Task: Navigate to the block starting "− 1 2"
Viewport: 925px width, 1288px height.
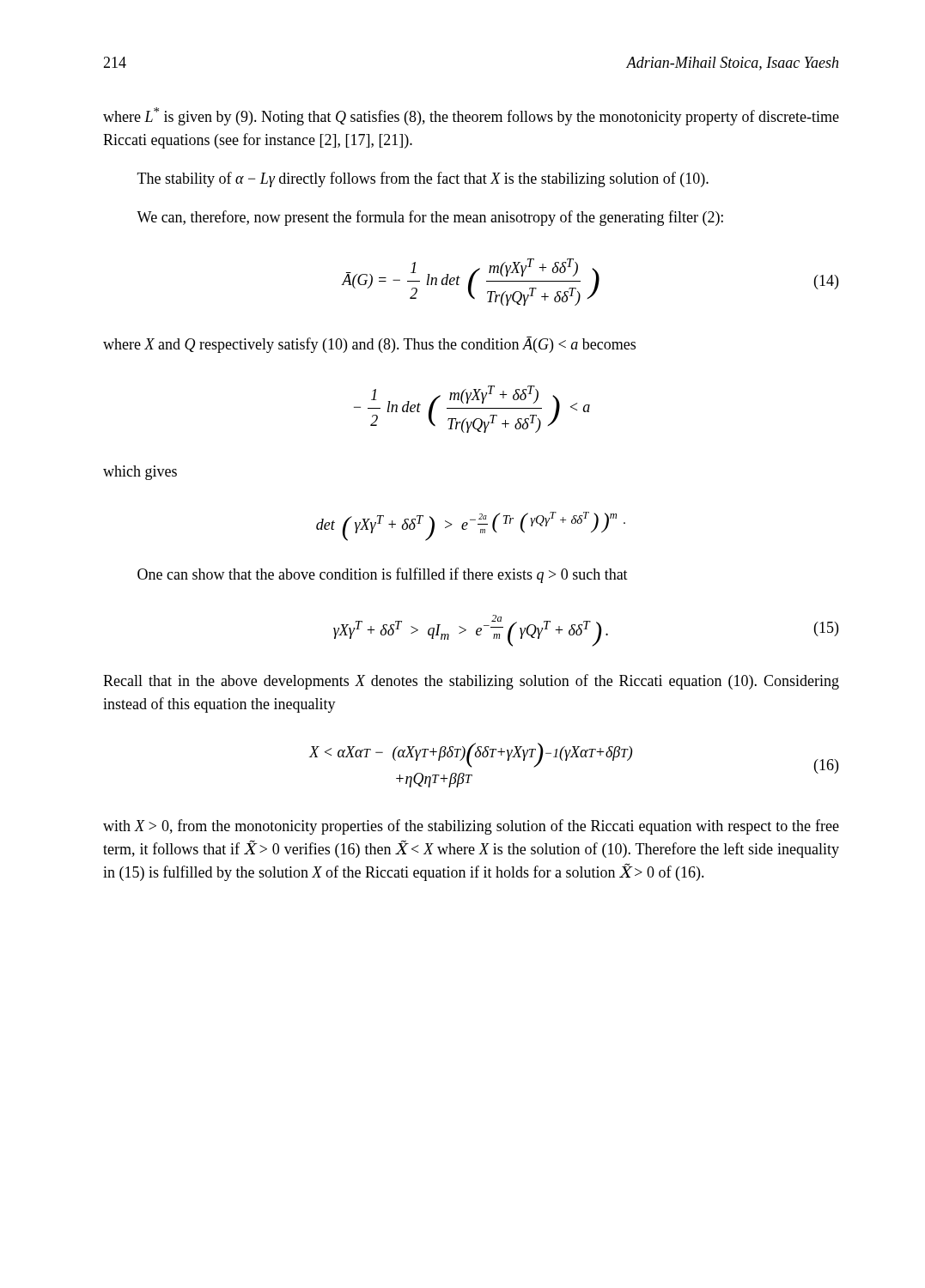Action: pyautogui.click(x=471, y=408)
